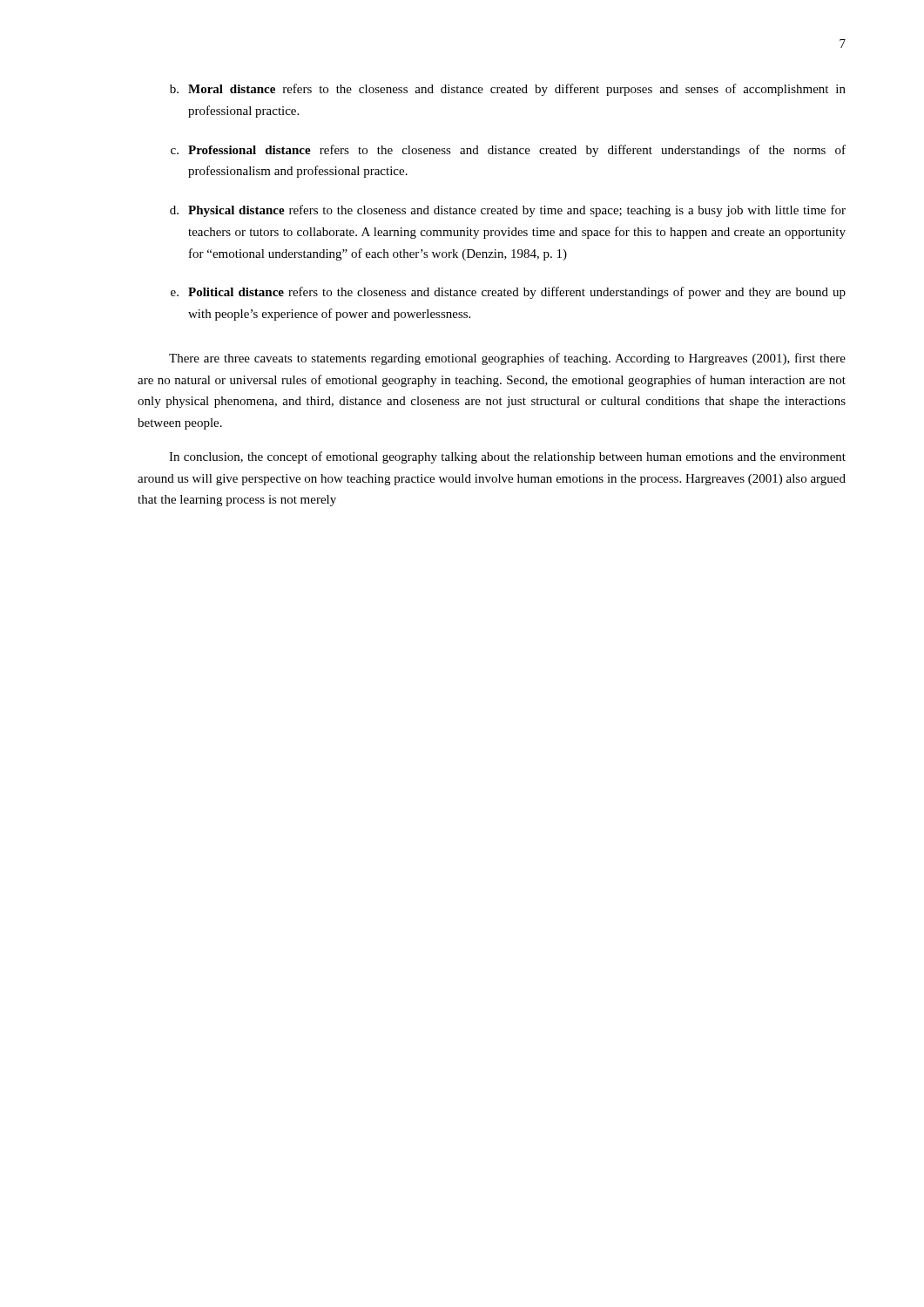Screen dimensions: 1307x924
Task: Navigate to the element starting "c. Professional distance refers to the closeness"
Action: [x=492, y=160]
